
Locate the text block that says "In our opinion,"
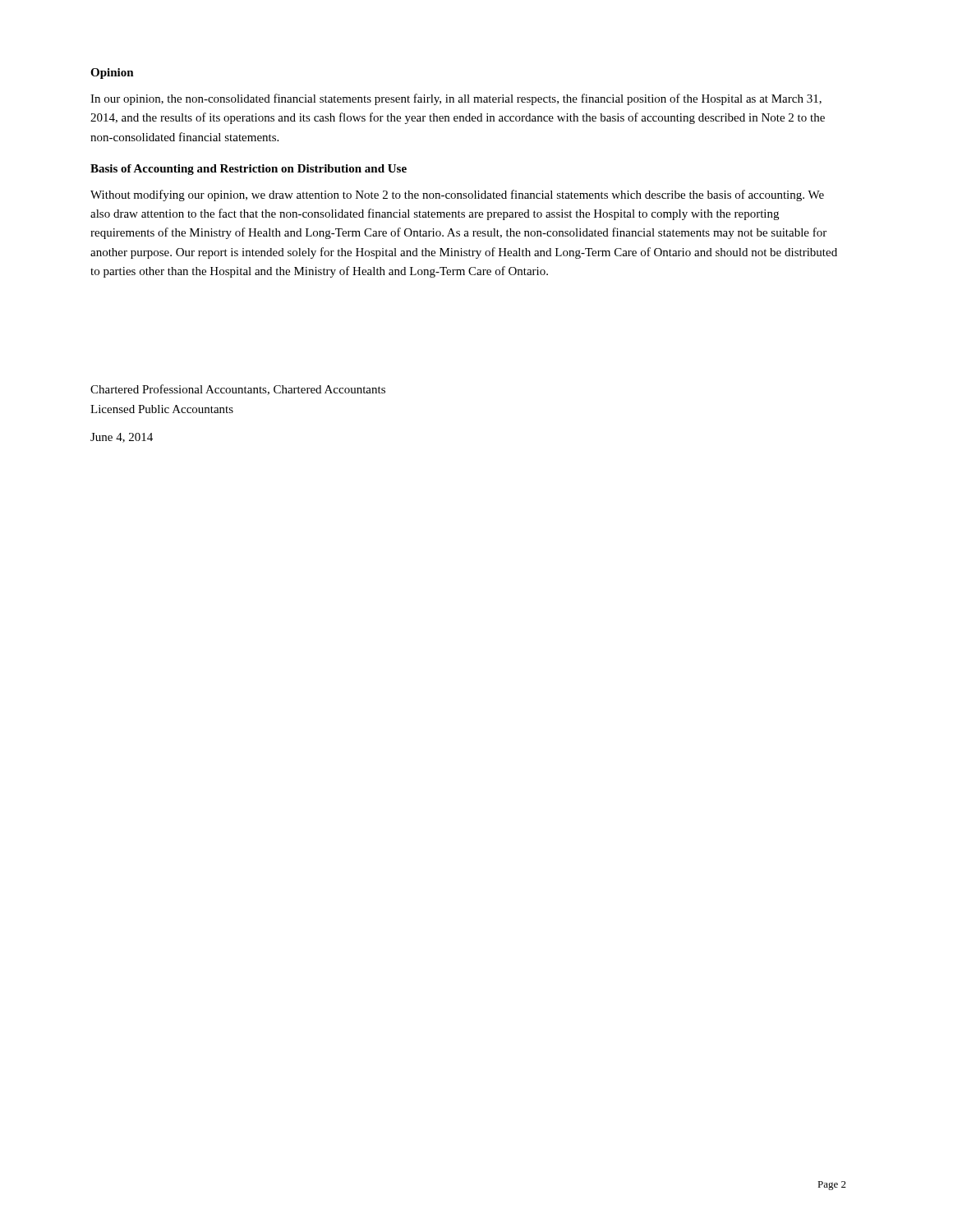458,118
